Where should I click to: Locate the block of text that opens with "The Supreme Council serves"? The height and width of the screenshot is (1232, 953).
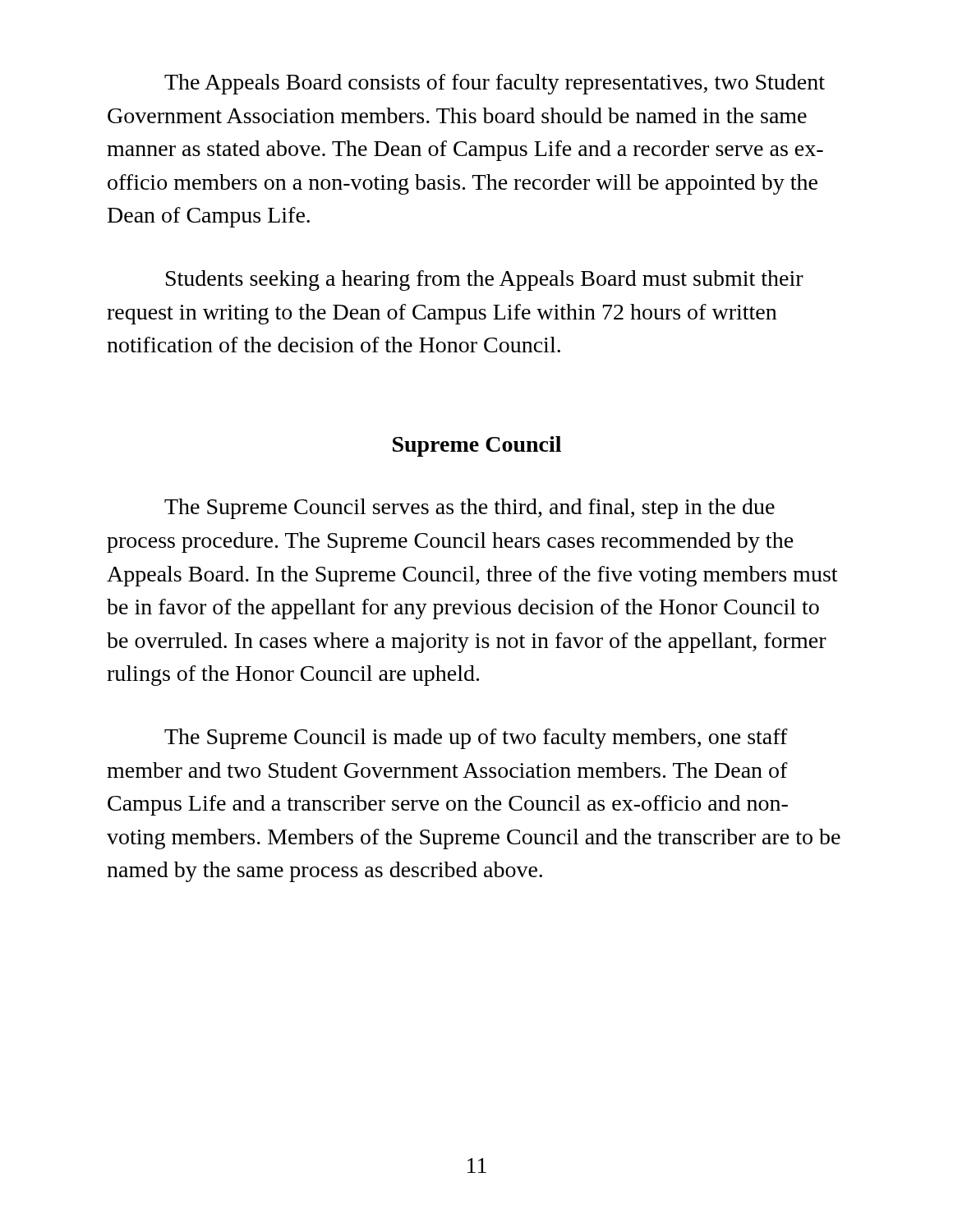(476, 591)
